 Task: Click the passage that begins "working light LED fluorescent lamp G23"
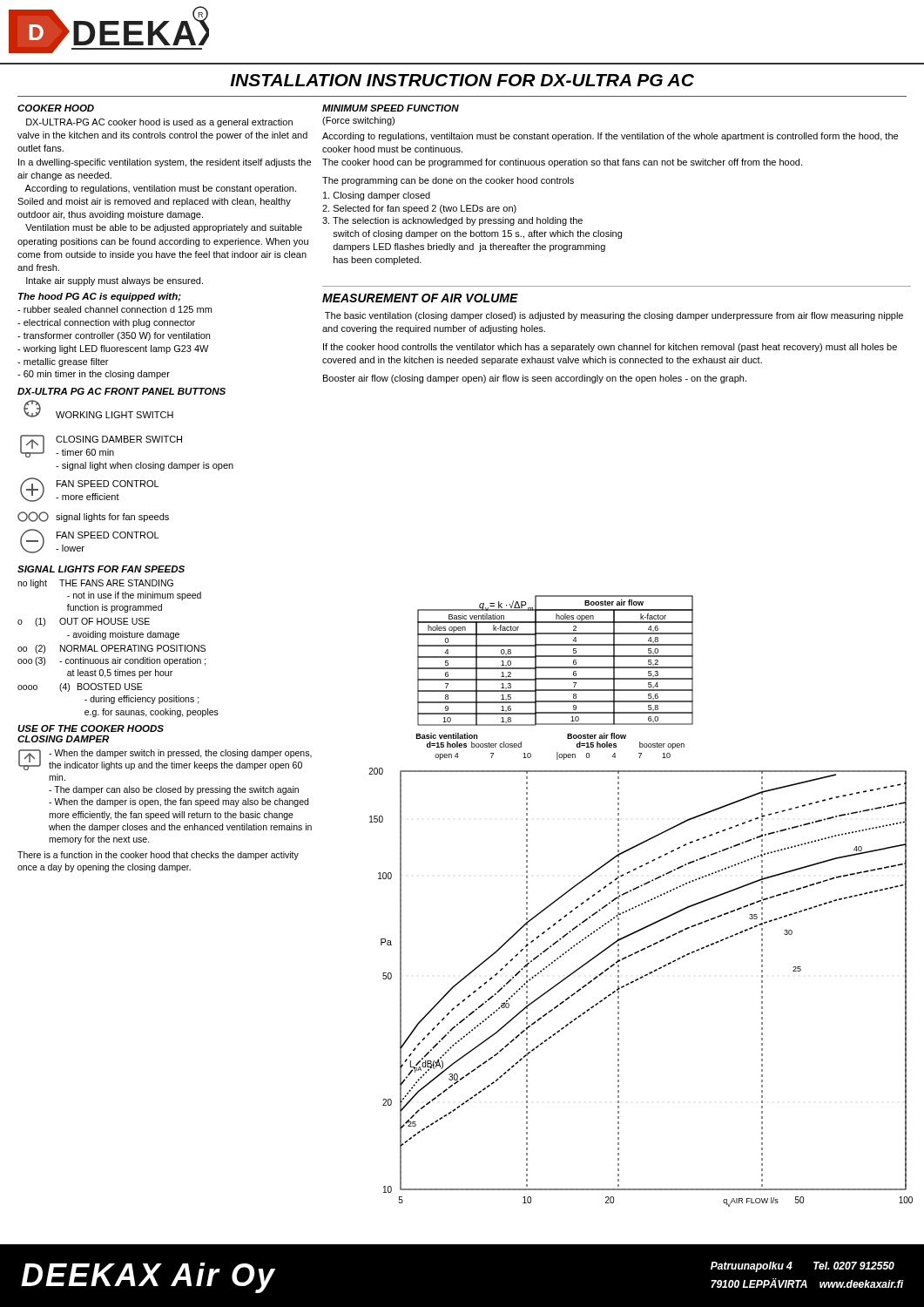(113, 348)
